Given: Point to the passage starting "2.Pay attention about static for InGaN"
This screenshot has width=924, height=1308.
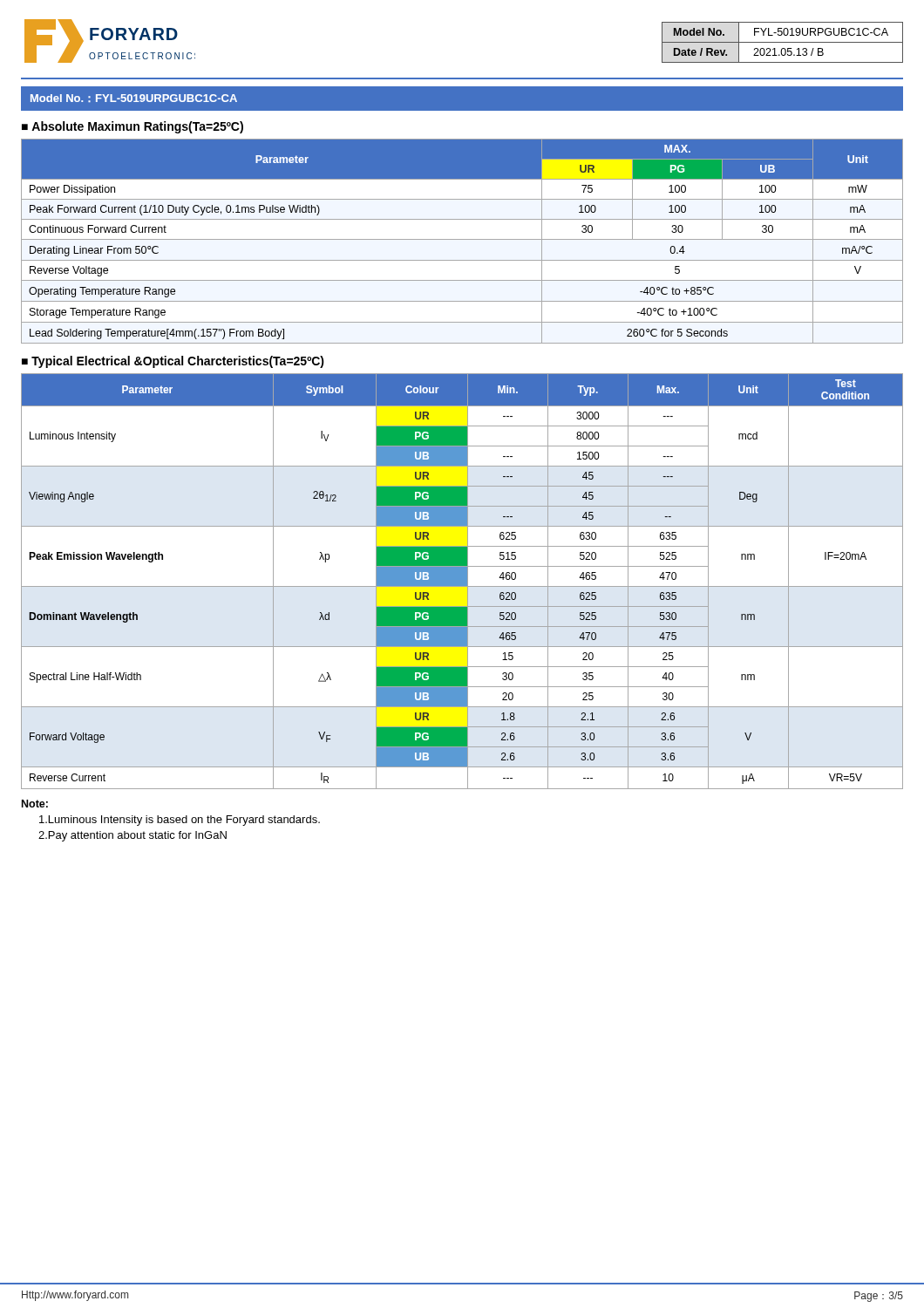Looking at the screenshot, I should click(x=133, y=835).
